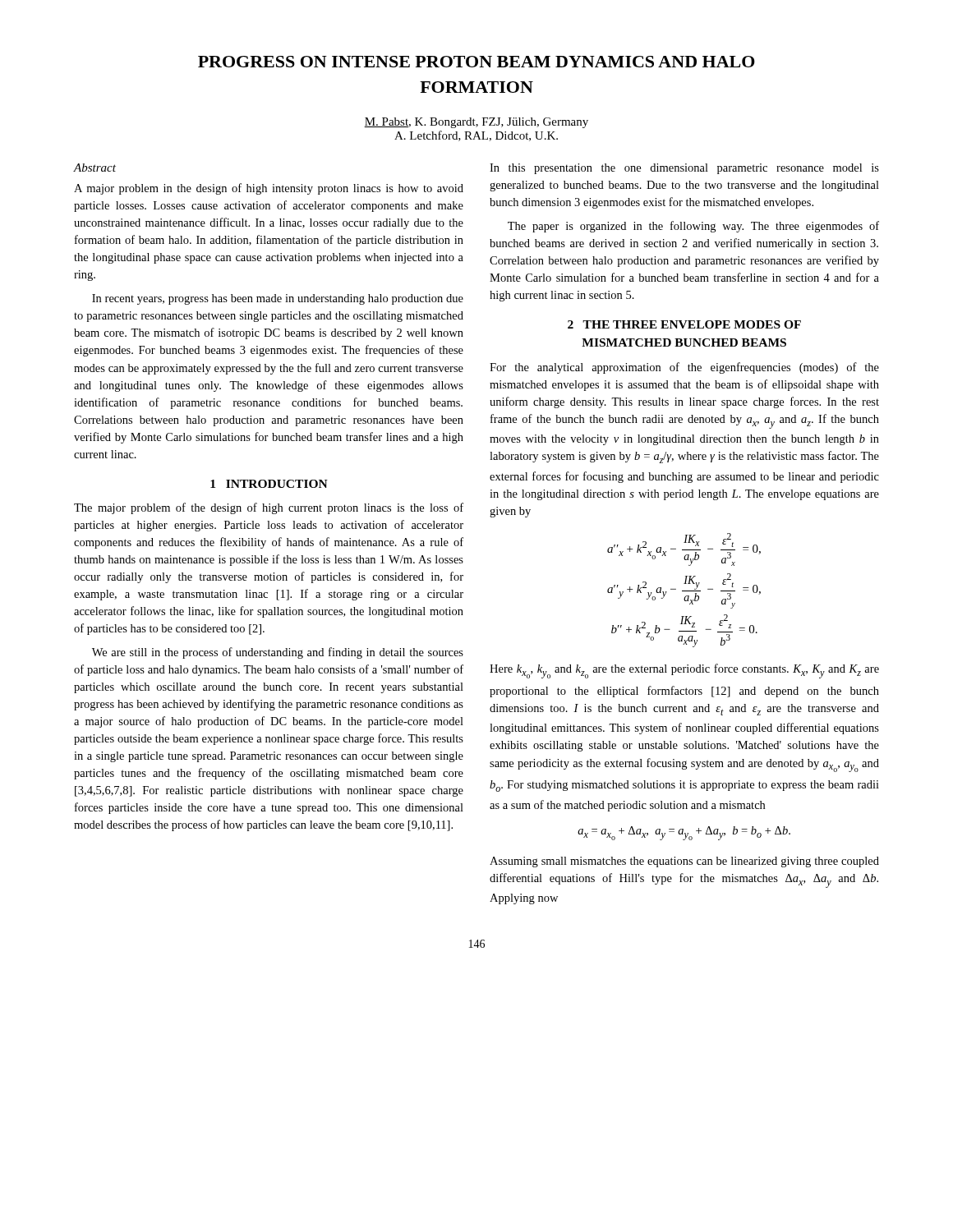The width and height of the screenshot is (953, 1232).
Task: Find the section header that says "1 INTRODUCTION"
Action: [x=269, y=483]
